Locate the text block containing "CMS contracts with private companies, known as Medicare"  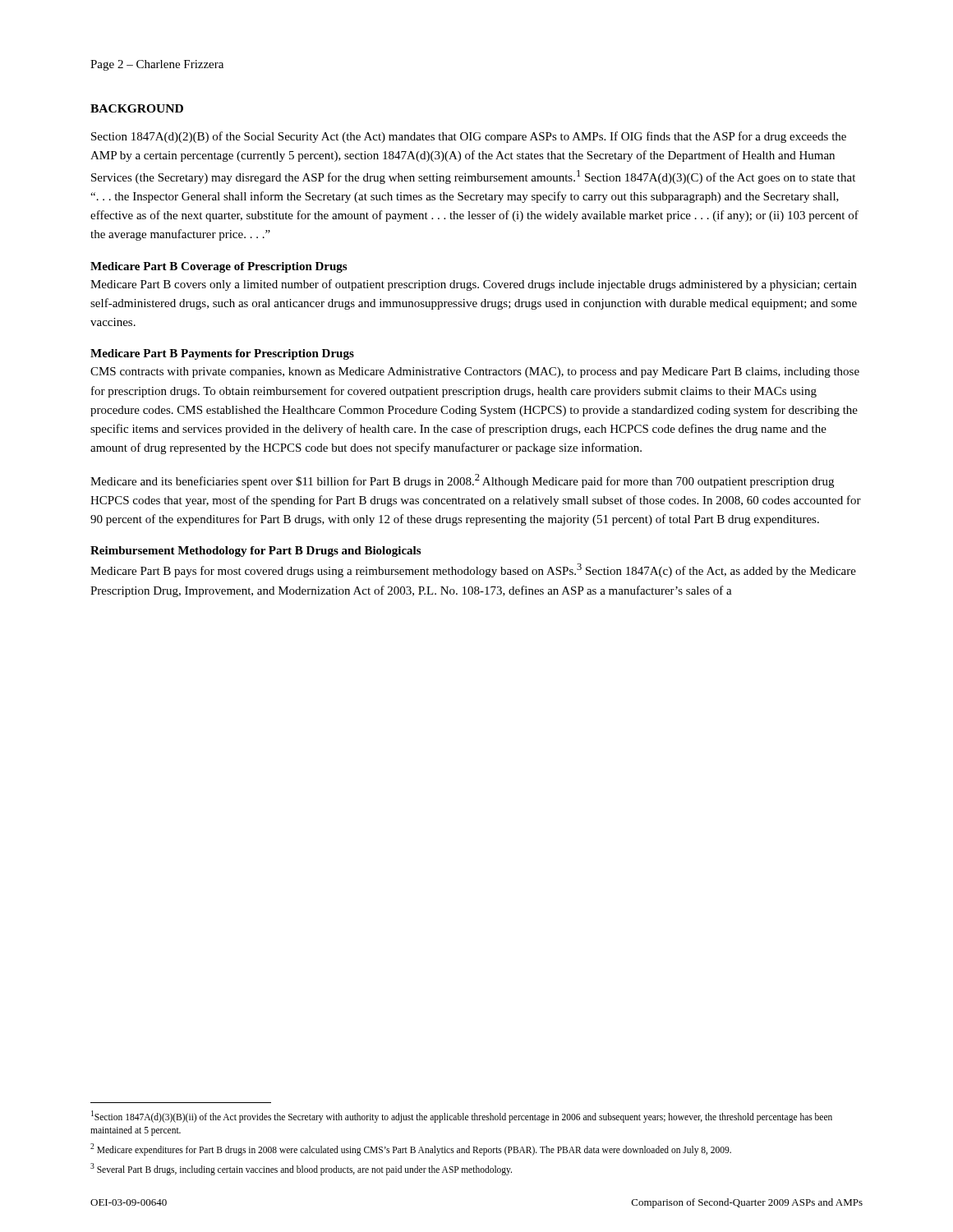click(x=475, y=410)
